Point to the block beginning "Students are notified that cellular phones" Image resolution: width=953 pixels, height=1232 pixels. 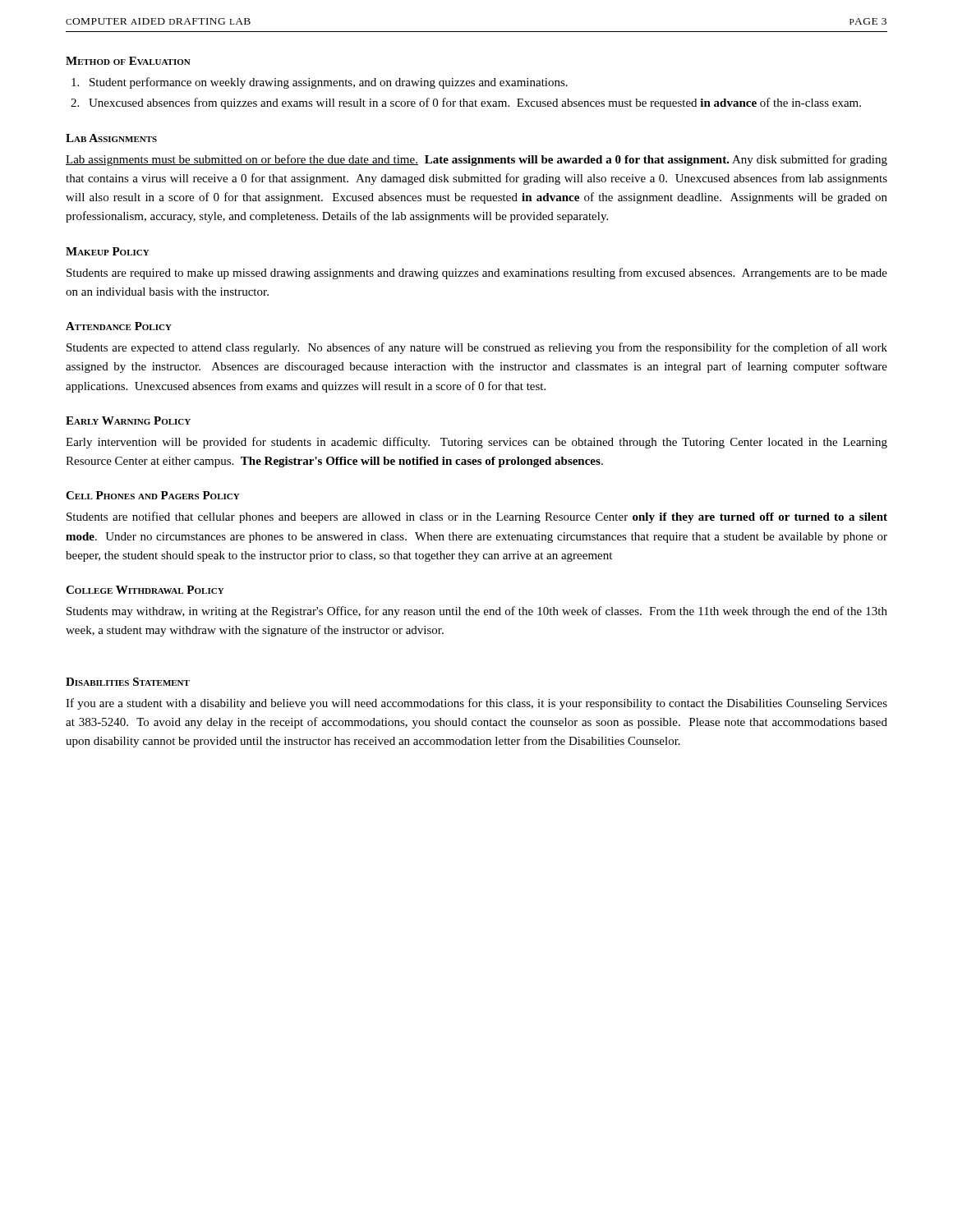click(476, 536)
